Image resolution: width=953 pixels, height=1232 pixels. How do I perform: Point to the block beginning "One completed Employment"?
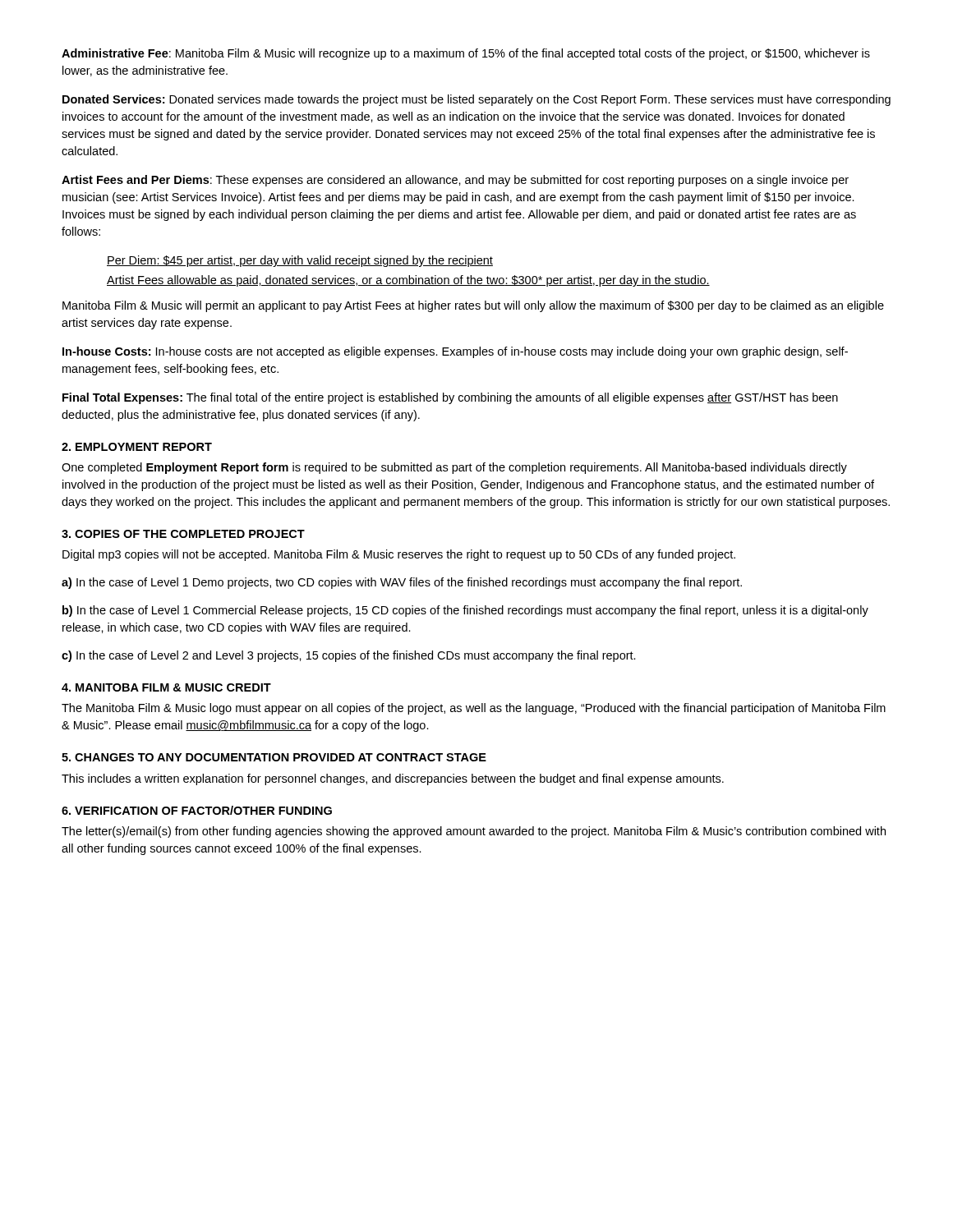[476, 485]
